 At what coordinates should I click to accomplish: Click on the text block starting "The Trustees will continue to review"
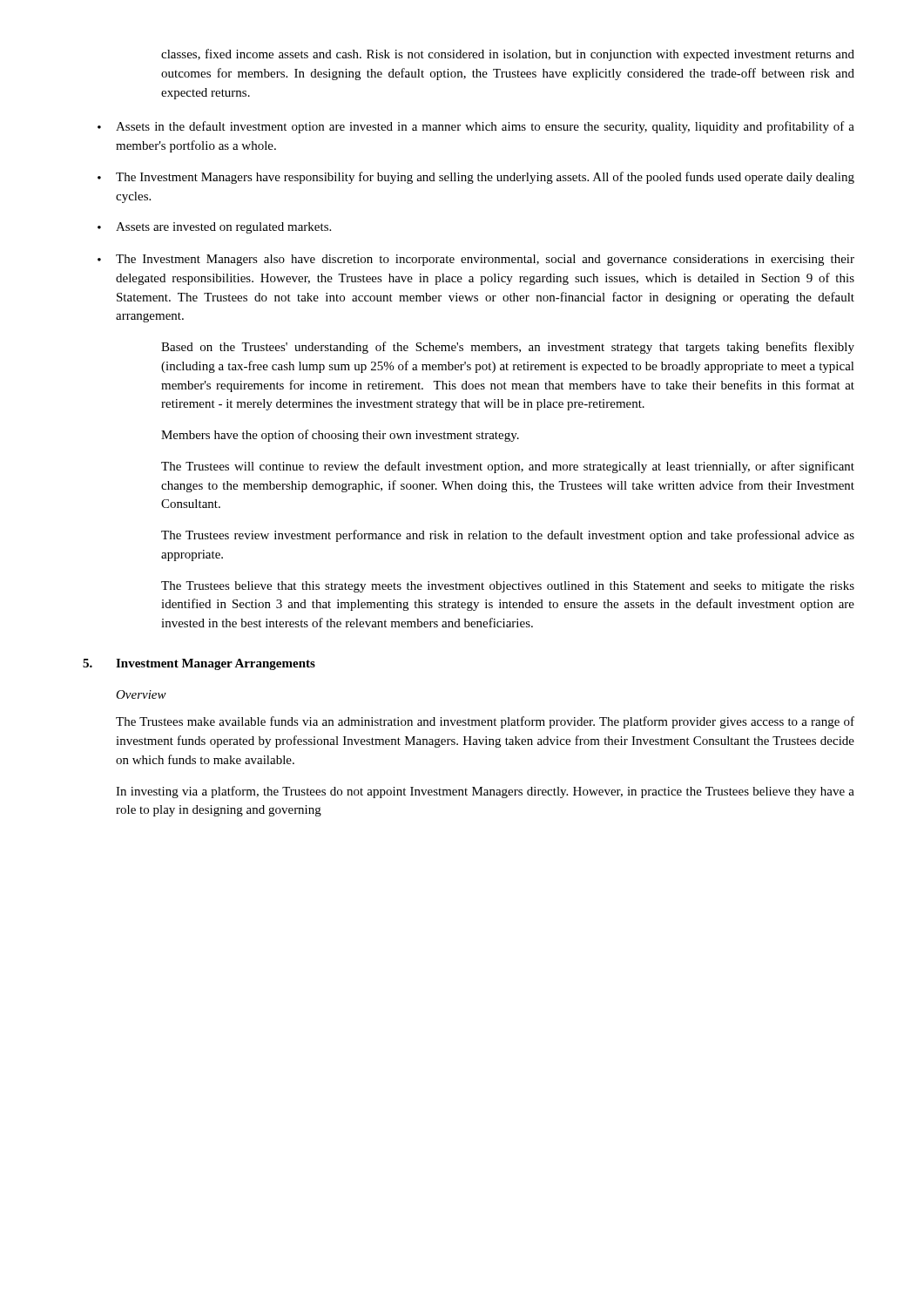[508, 485]
